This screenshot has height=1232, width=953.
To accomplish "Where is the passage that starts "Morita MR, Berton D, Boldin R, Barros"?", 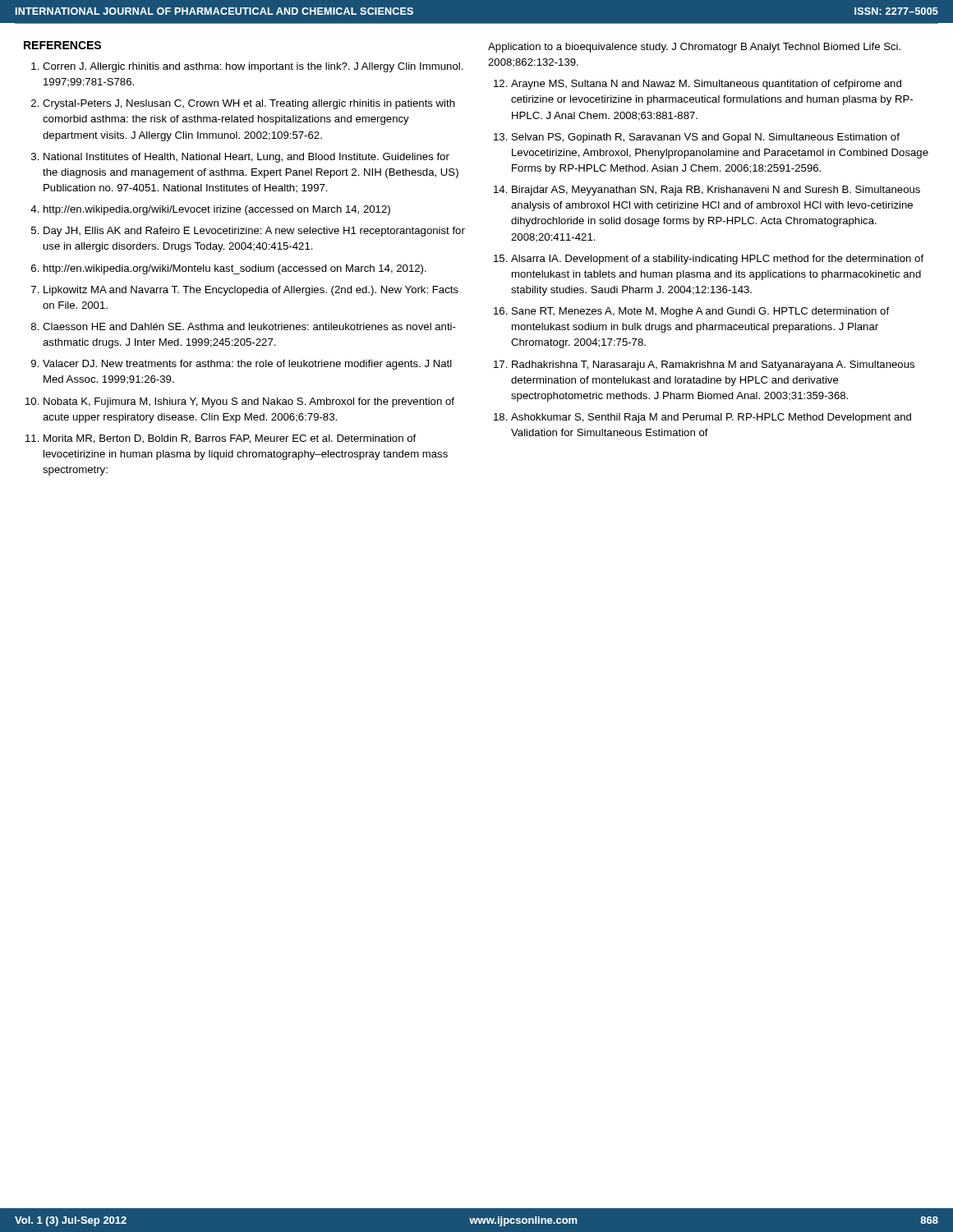I will pos(245,454).
